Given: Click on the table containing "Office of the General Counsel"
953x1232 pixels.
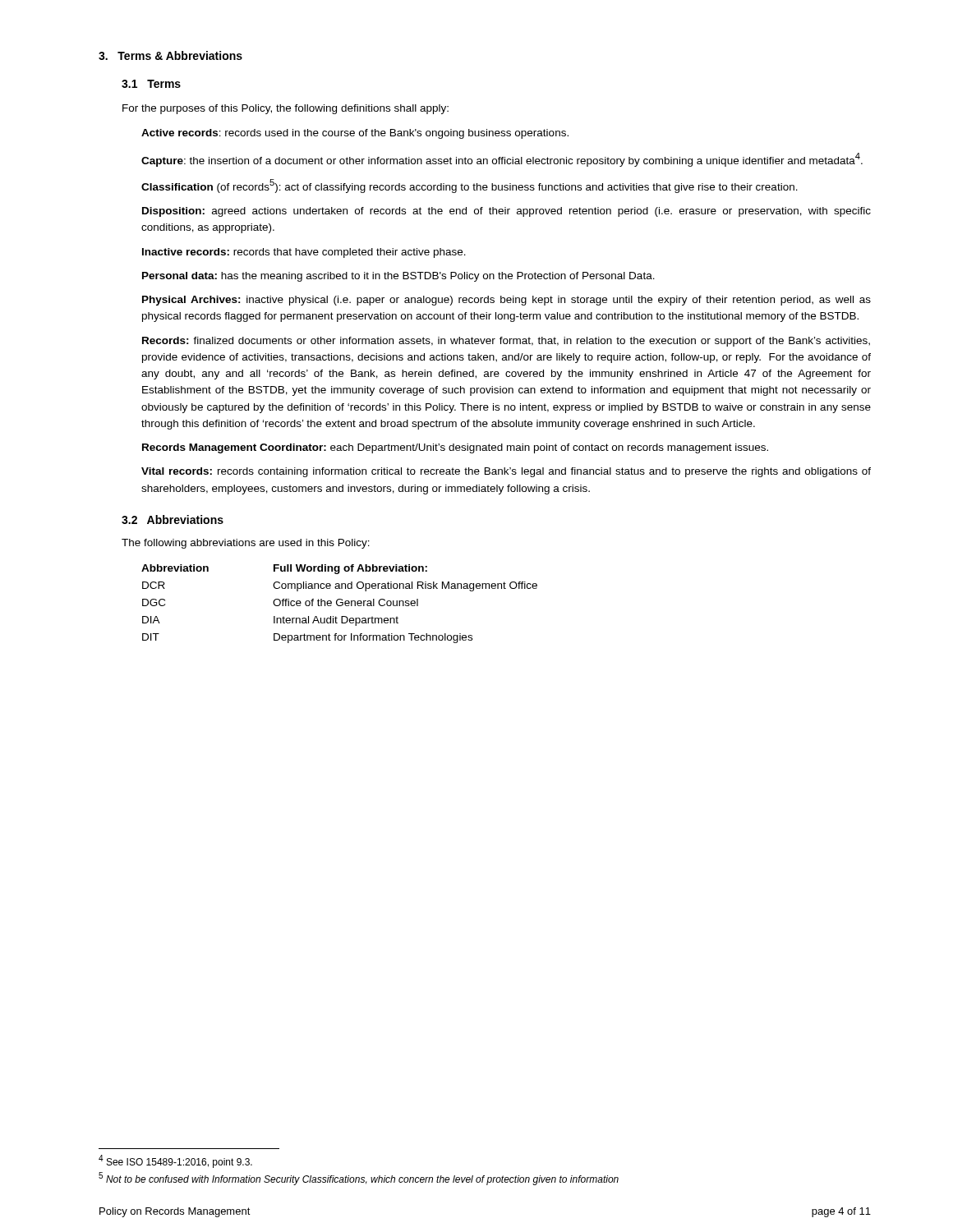Looking at the screenshot, I should coord(506,602).
